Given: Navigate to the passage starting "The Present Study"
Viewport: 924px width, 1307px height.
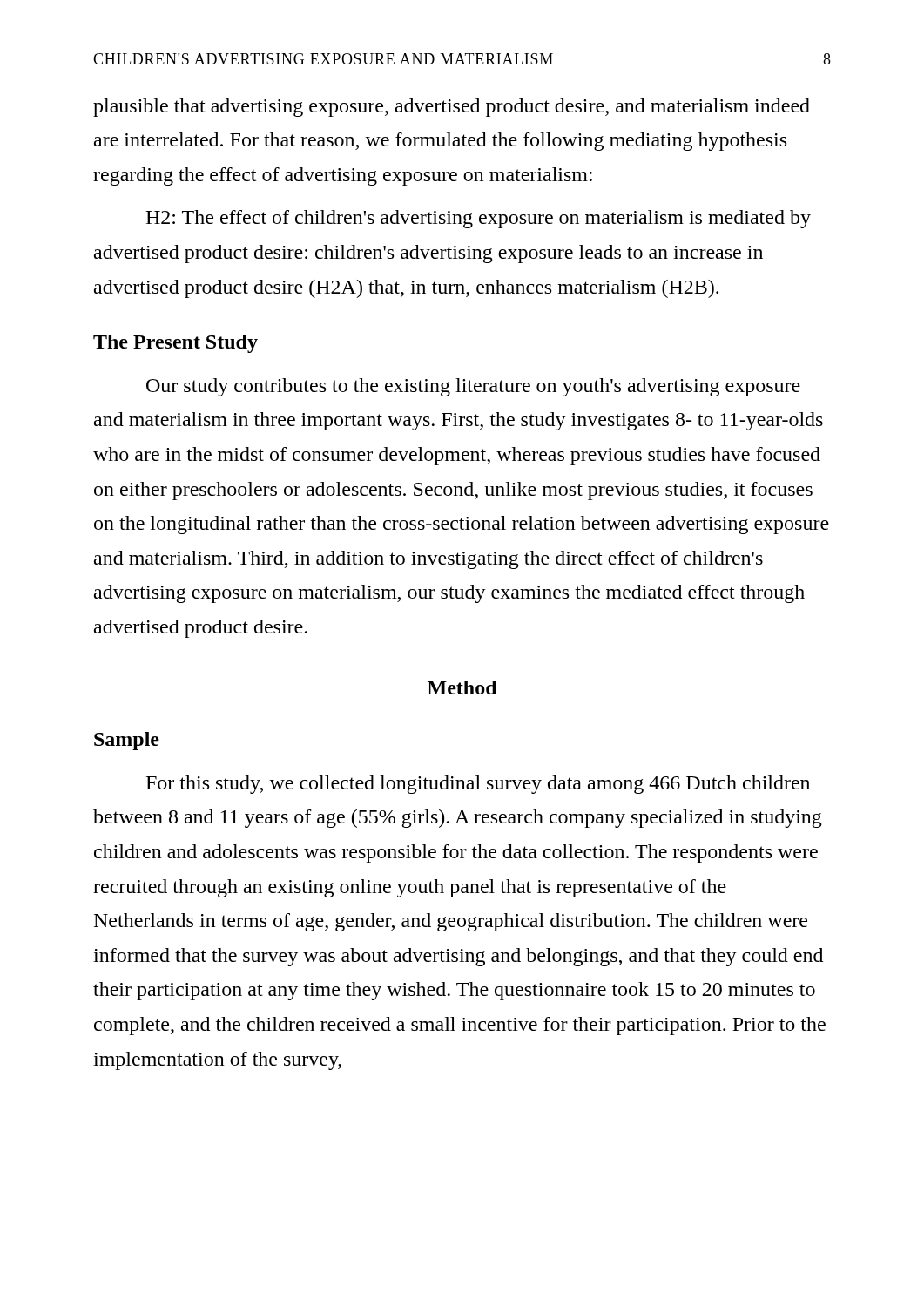Looking at the screenshot, I should [175, 342].
